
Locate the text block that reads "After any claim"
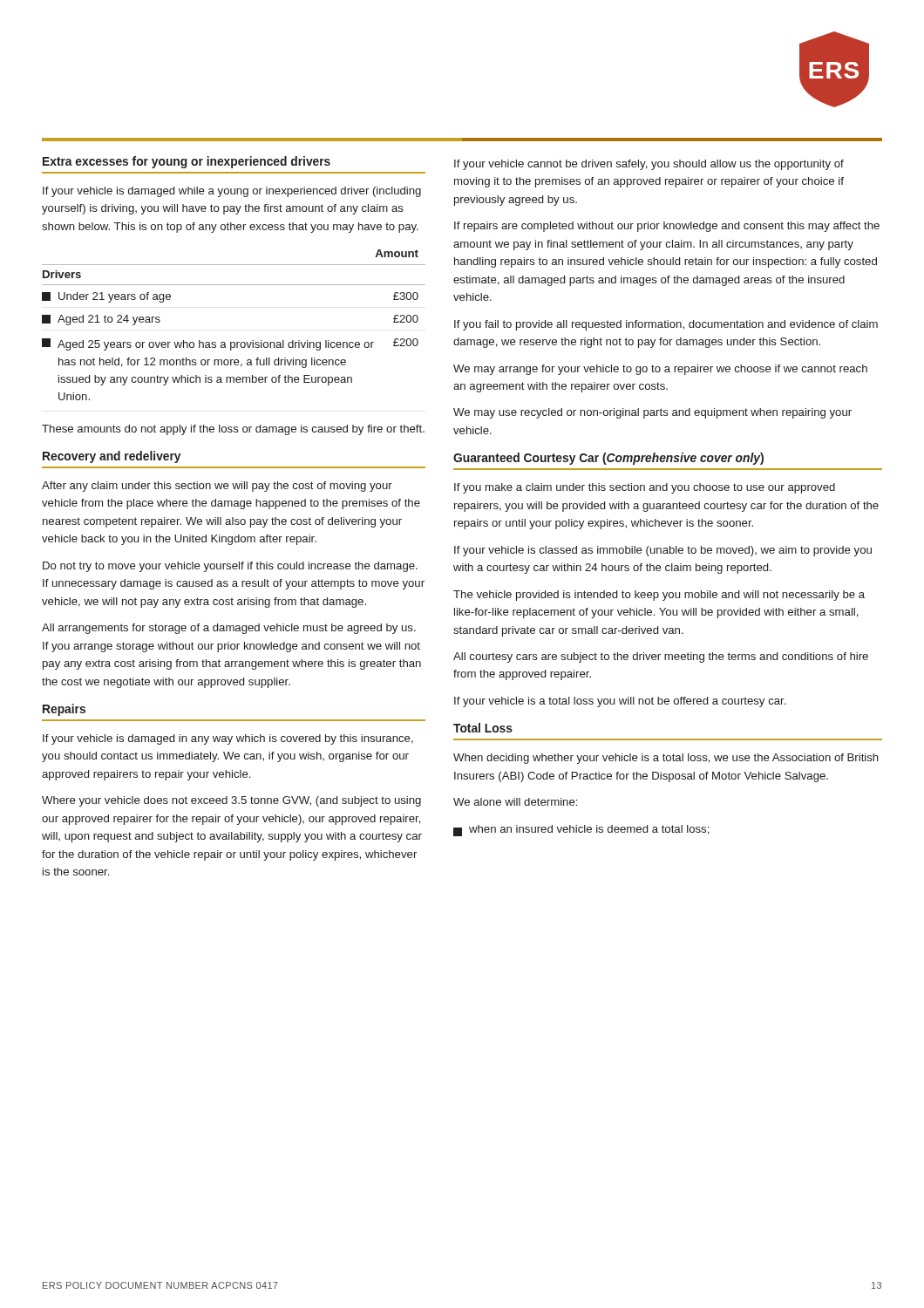click(231, 512)
